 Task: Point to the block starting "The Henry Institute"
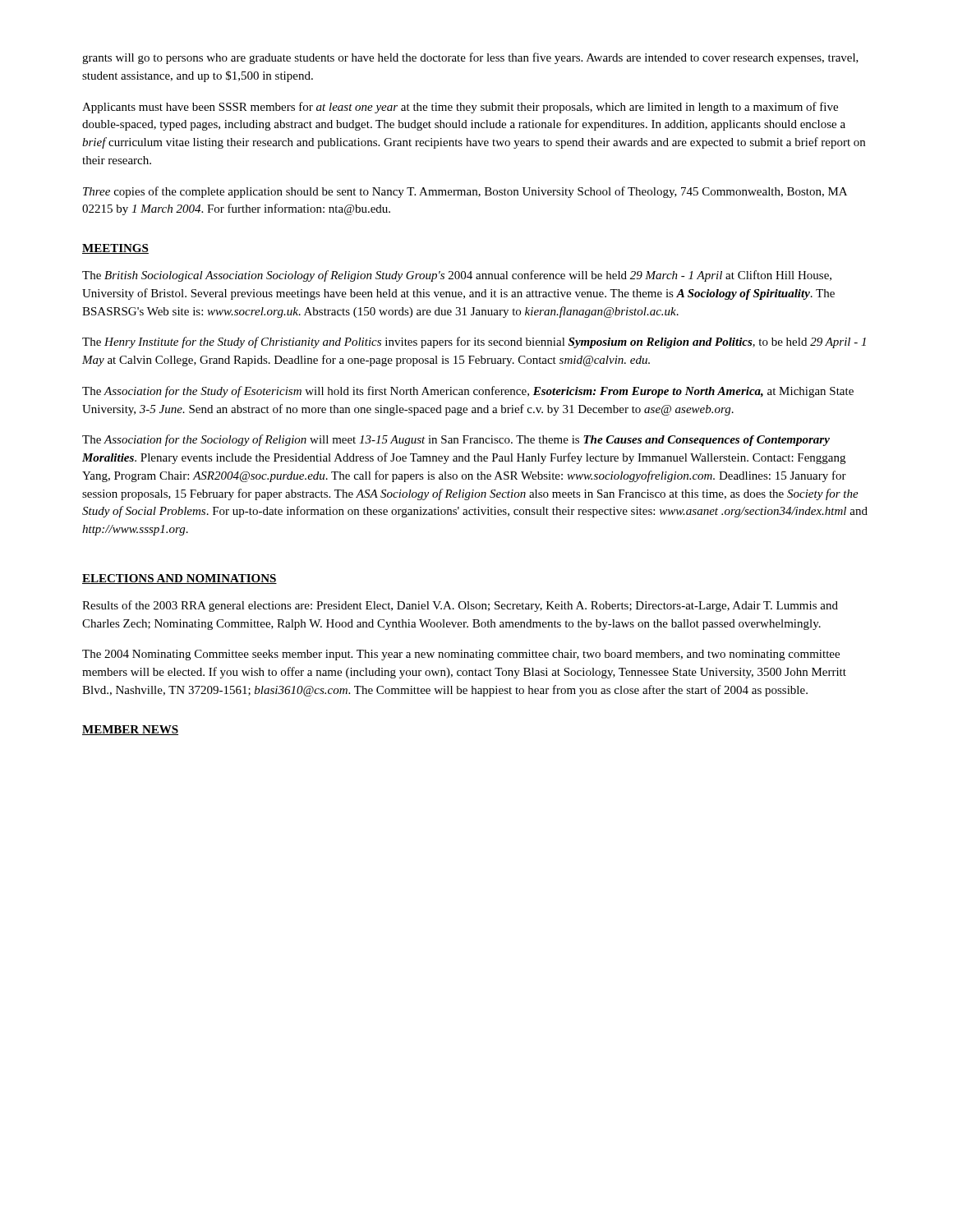click(x=475, y=351)
